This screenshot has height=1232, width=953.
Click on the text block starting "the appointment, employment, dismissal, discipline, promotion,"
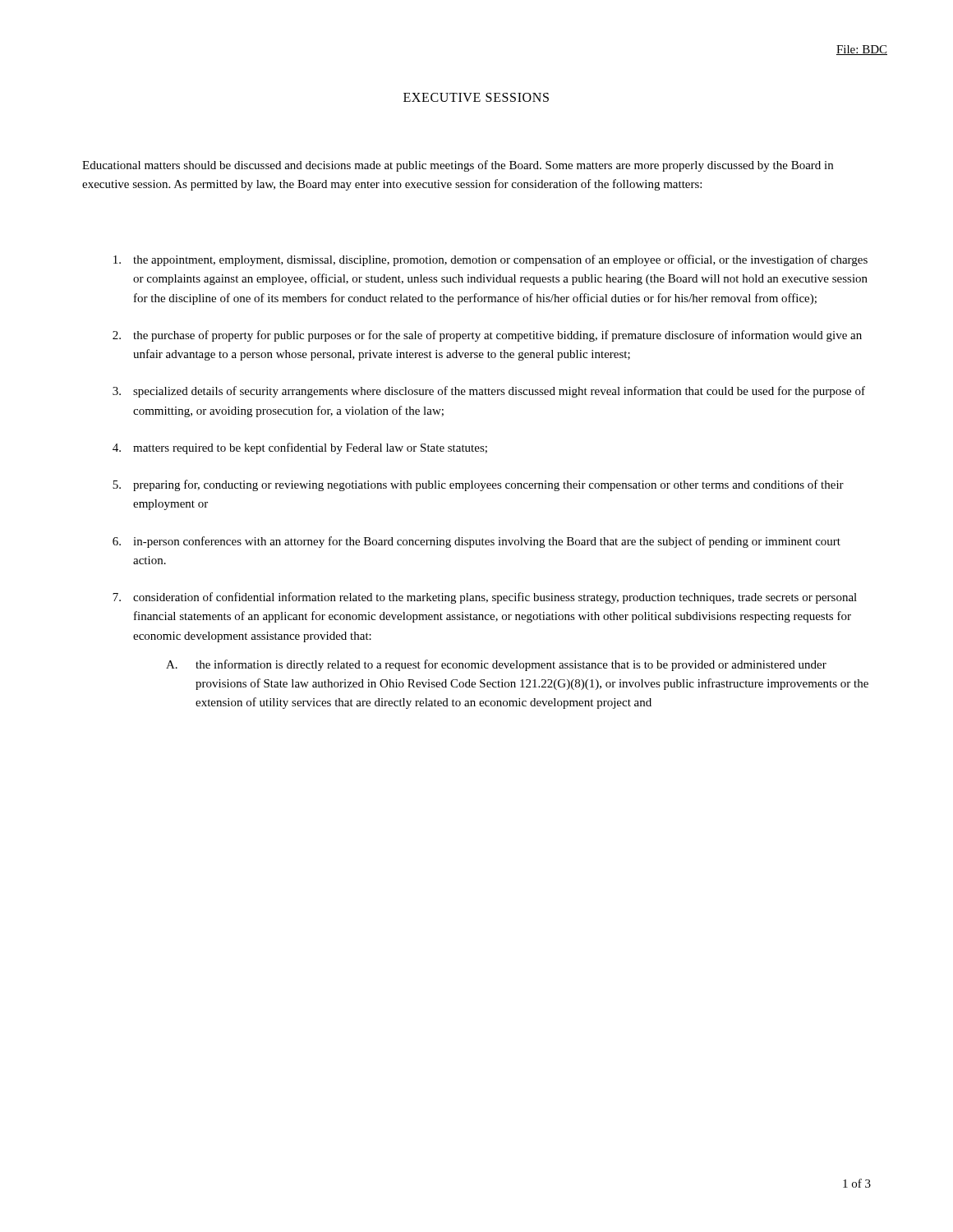click(x=476, y=279)
